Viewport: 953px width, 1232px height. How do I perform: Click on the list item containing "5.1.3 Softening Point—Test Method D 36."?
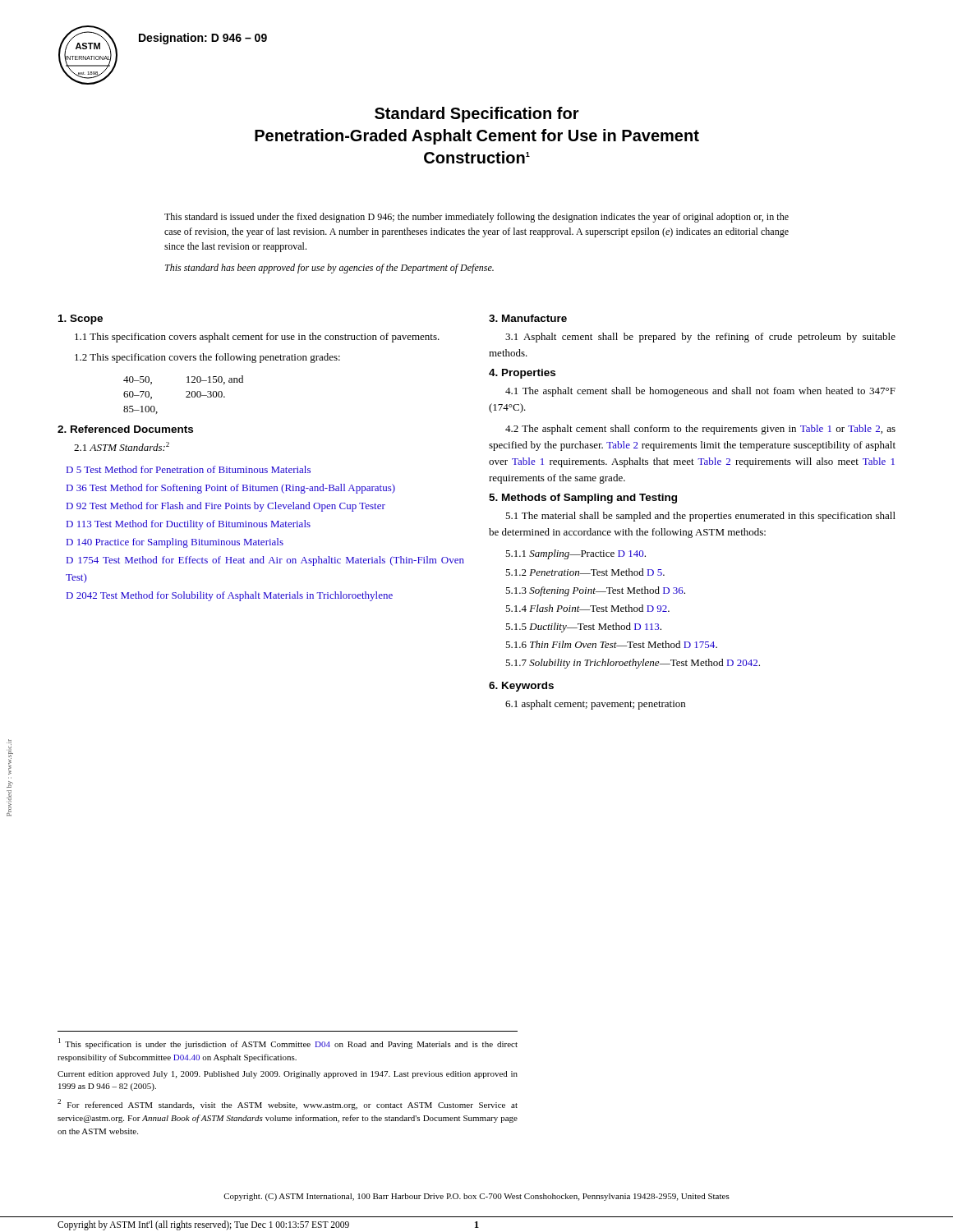pyautogui.click(x=596, y=590)
